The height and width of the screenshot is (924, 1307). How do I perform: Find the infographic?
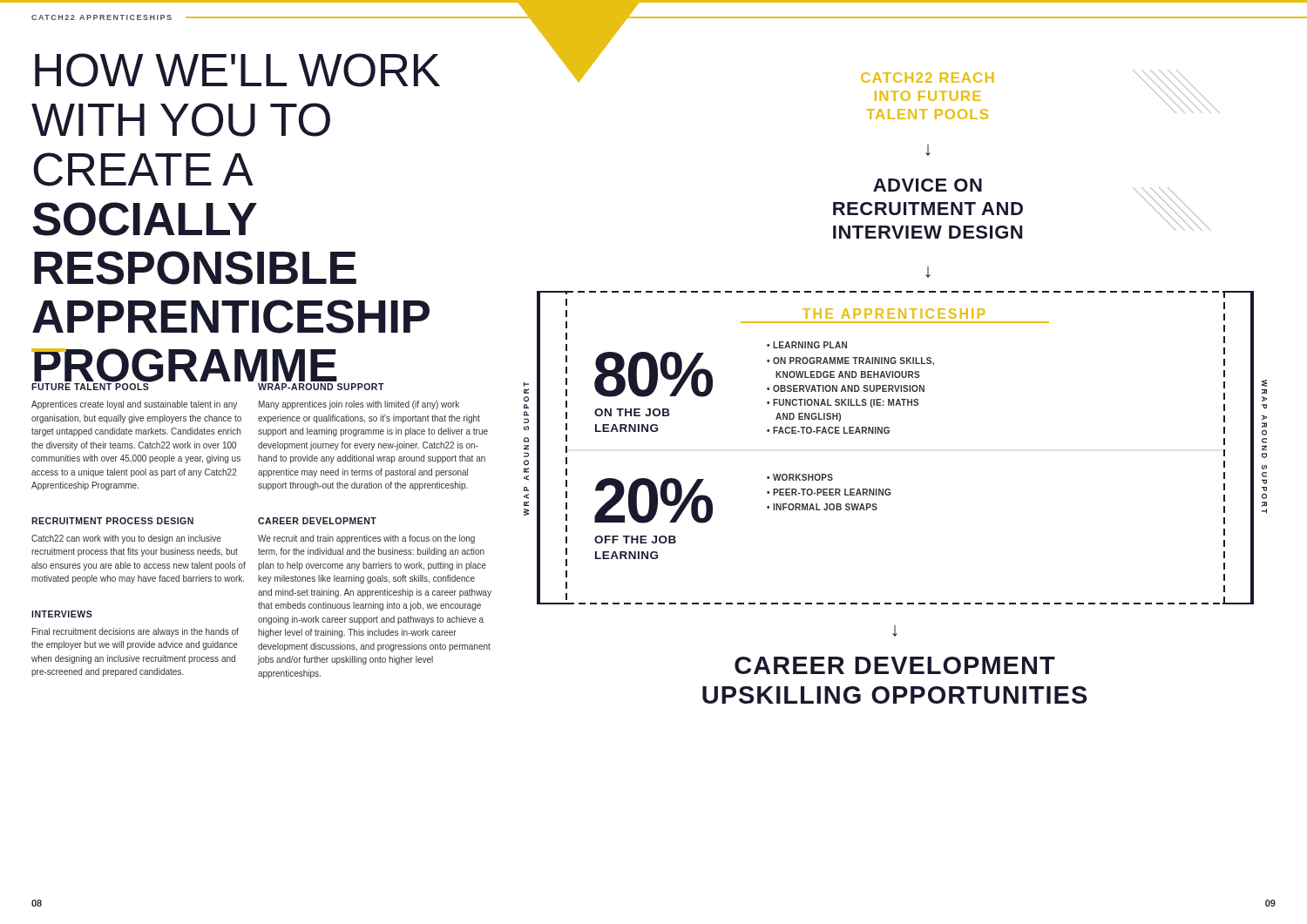[897, 462]
